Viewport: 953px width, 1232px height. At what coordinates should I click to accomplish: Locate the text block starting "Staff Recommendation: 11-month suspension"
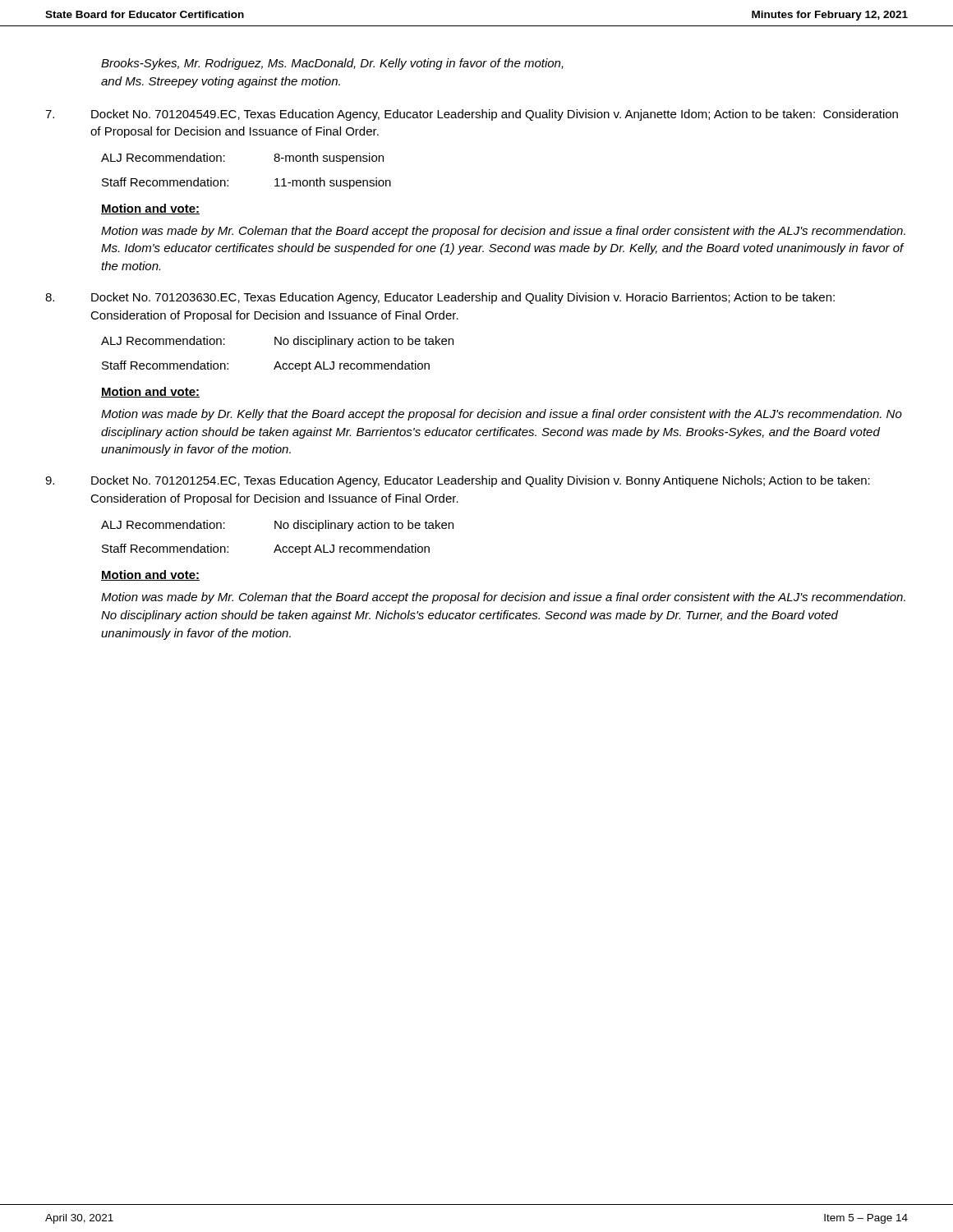click(x=163, y=183)
